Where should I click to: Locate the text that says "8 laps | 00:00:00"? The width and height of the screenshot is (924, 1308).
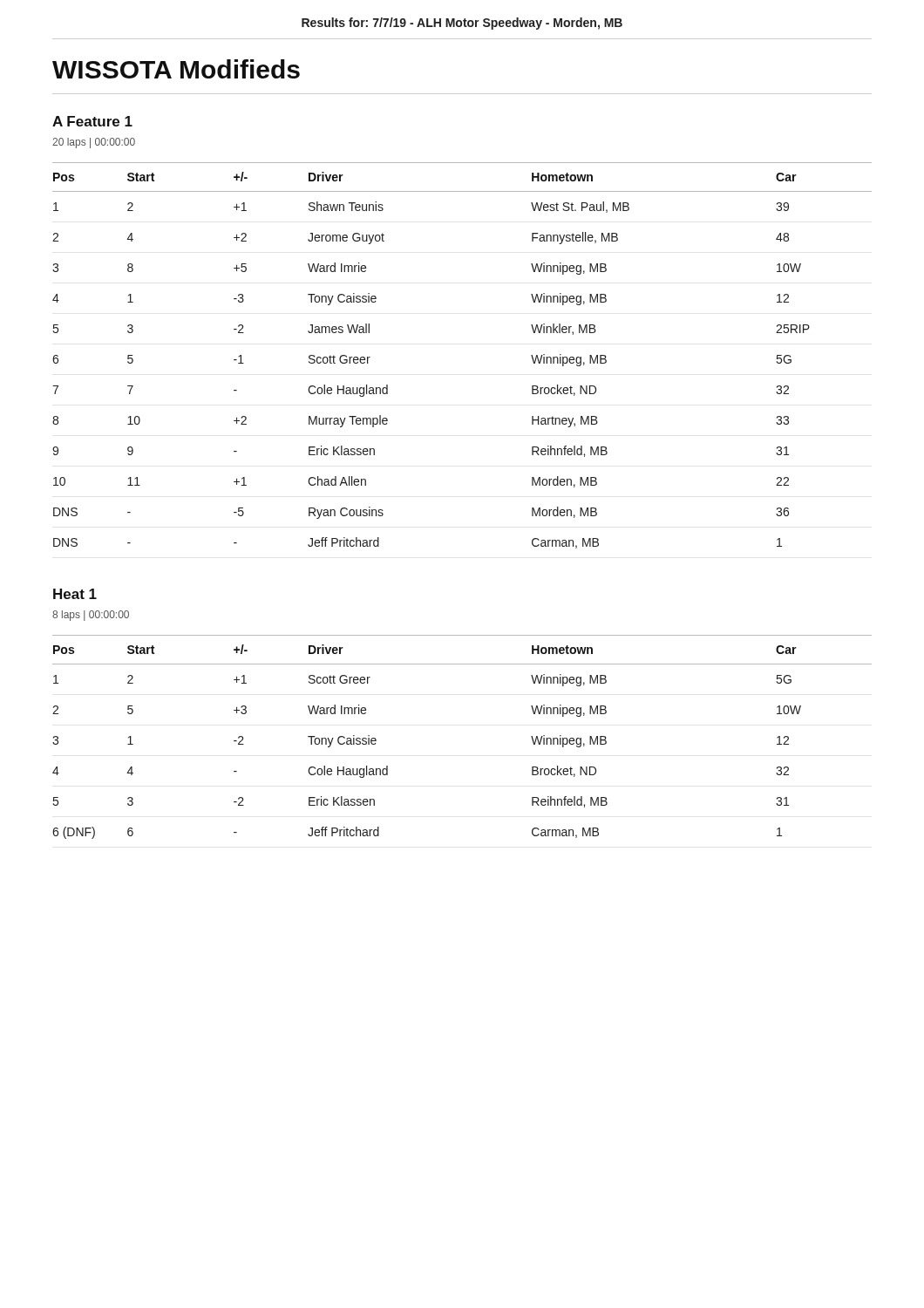(91, 615)
